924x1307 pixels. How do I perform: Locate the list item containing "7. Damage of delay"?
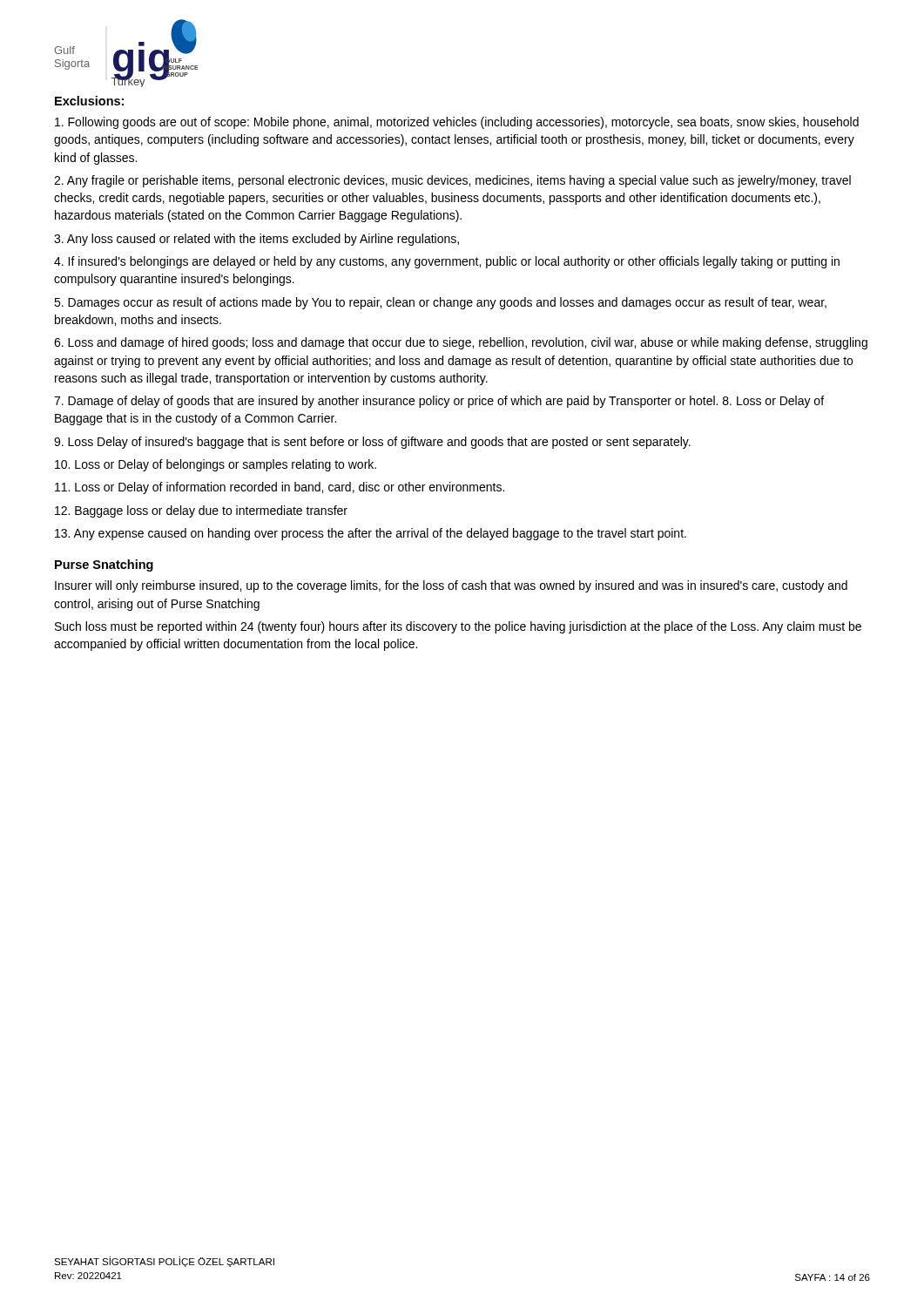439,410
